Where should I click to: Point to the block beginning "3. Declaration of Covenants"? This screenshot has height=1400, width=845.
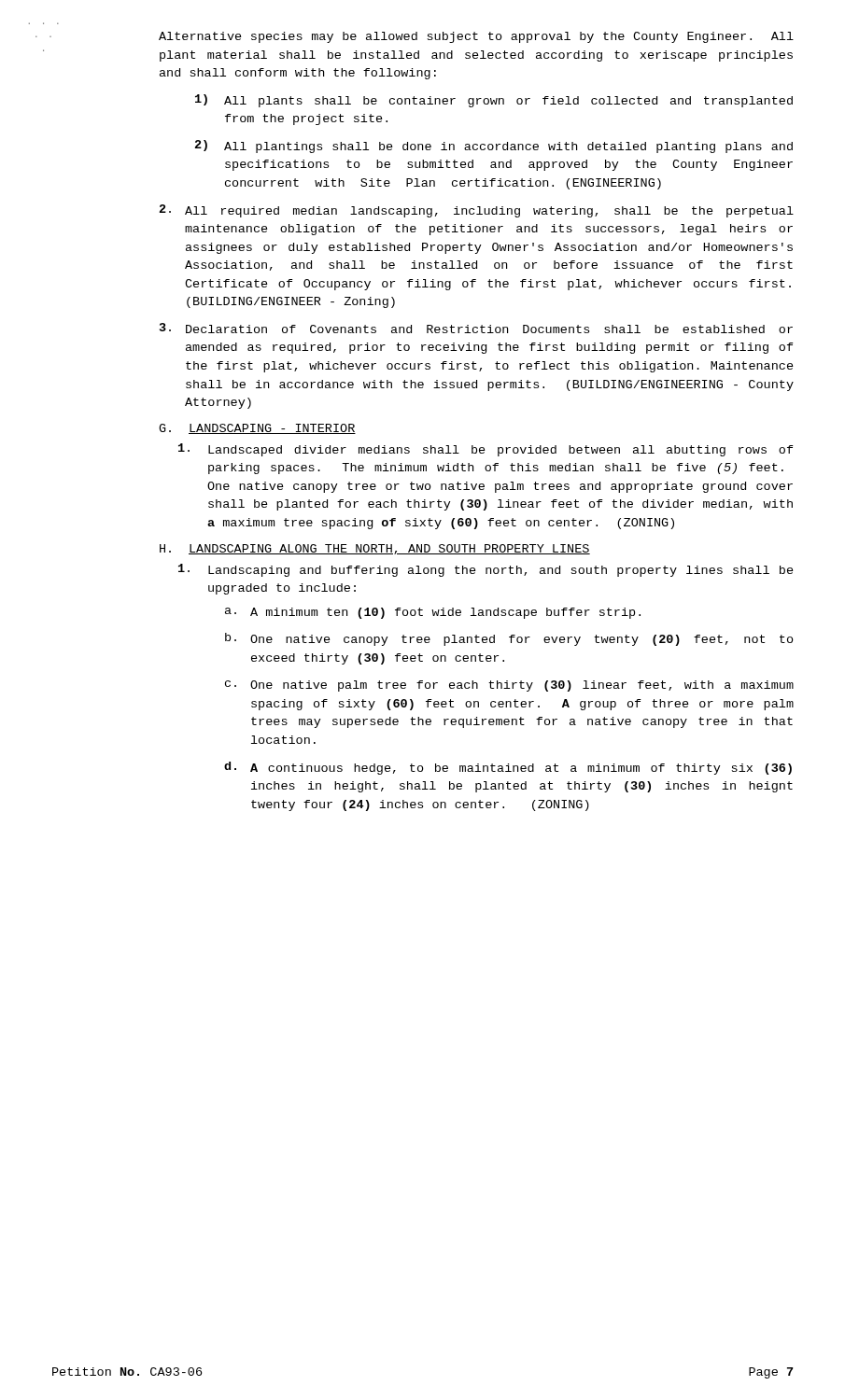[x=476, y=367]
